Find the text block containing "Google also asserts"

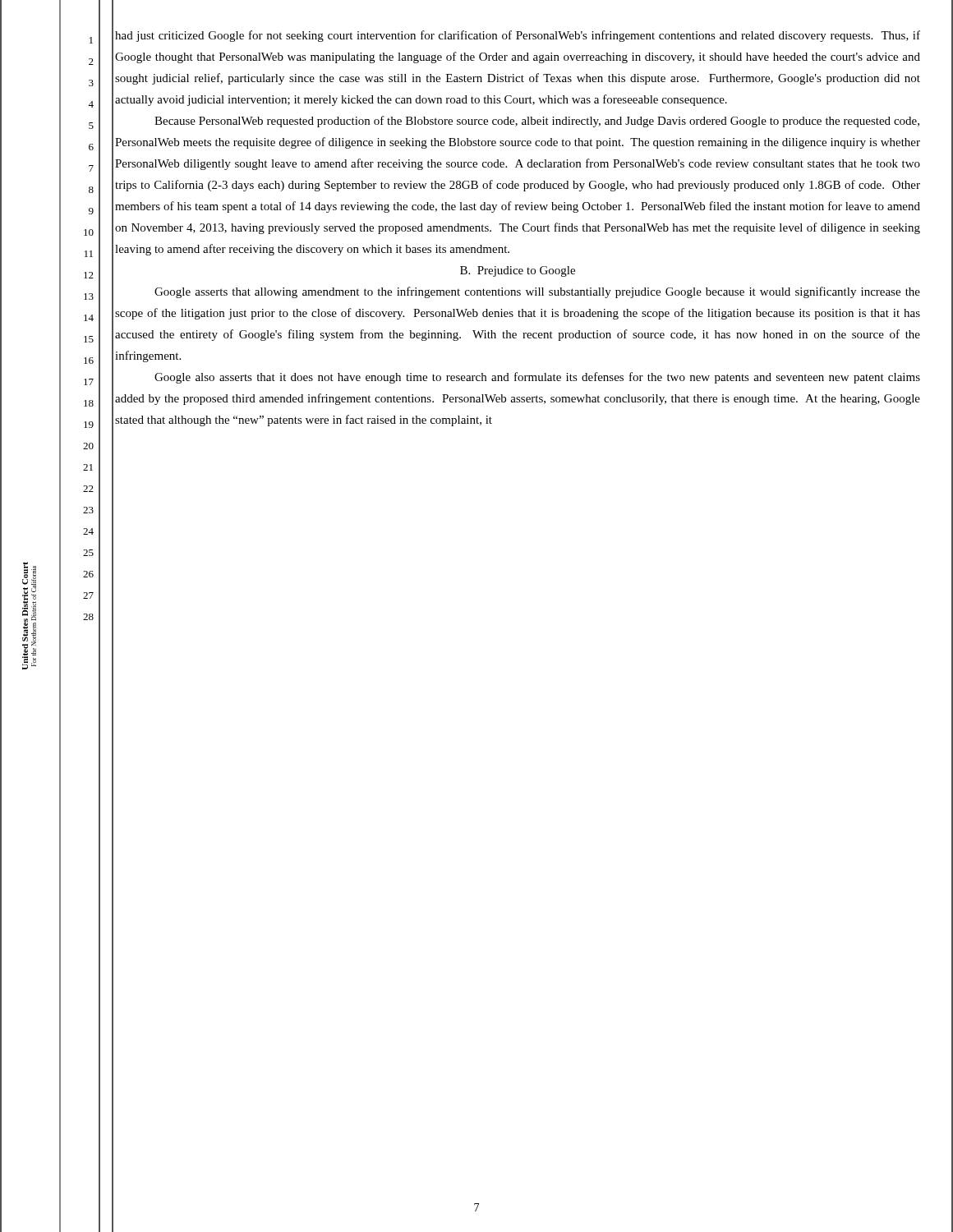[x=518, y=398]
